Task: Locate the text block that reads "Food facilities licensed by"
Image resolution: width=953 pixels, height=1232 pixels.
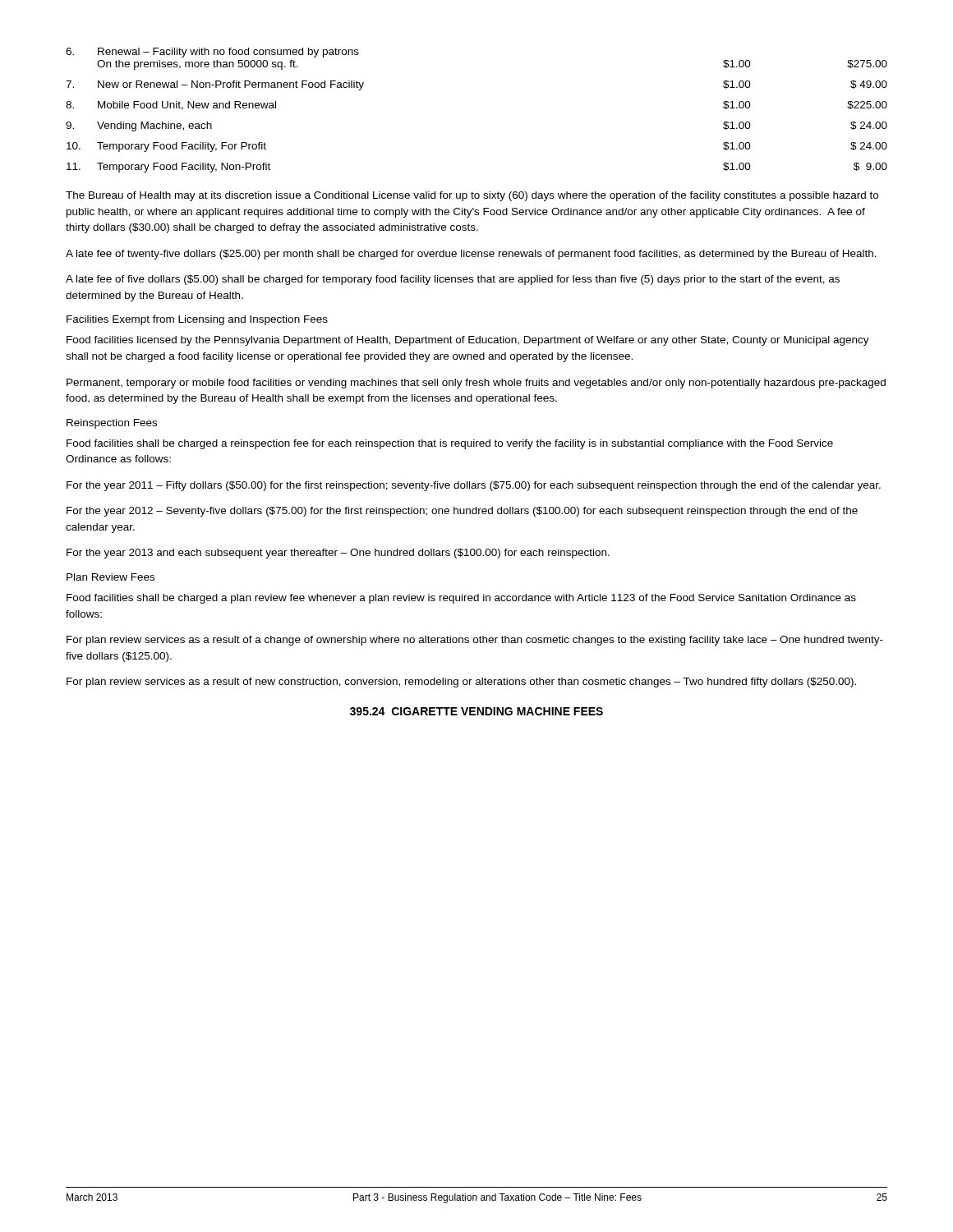Action: (x=467, y=348)
